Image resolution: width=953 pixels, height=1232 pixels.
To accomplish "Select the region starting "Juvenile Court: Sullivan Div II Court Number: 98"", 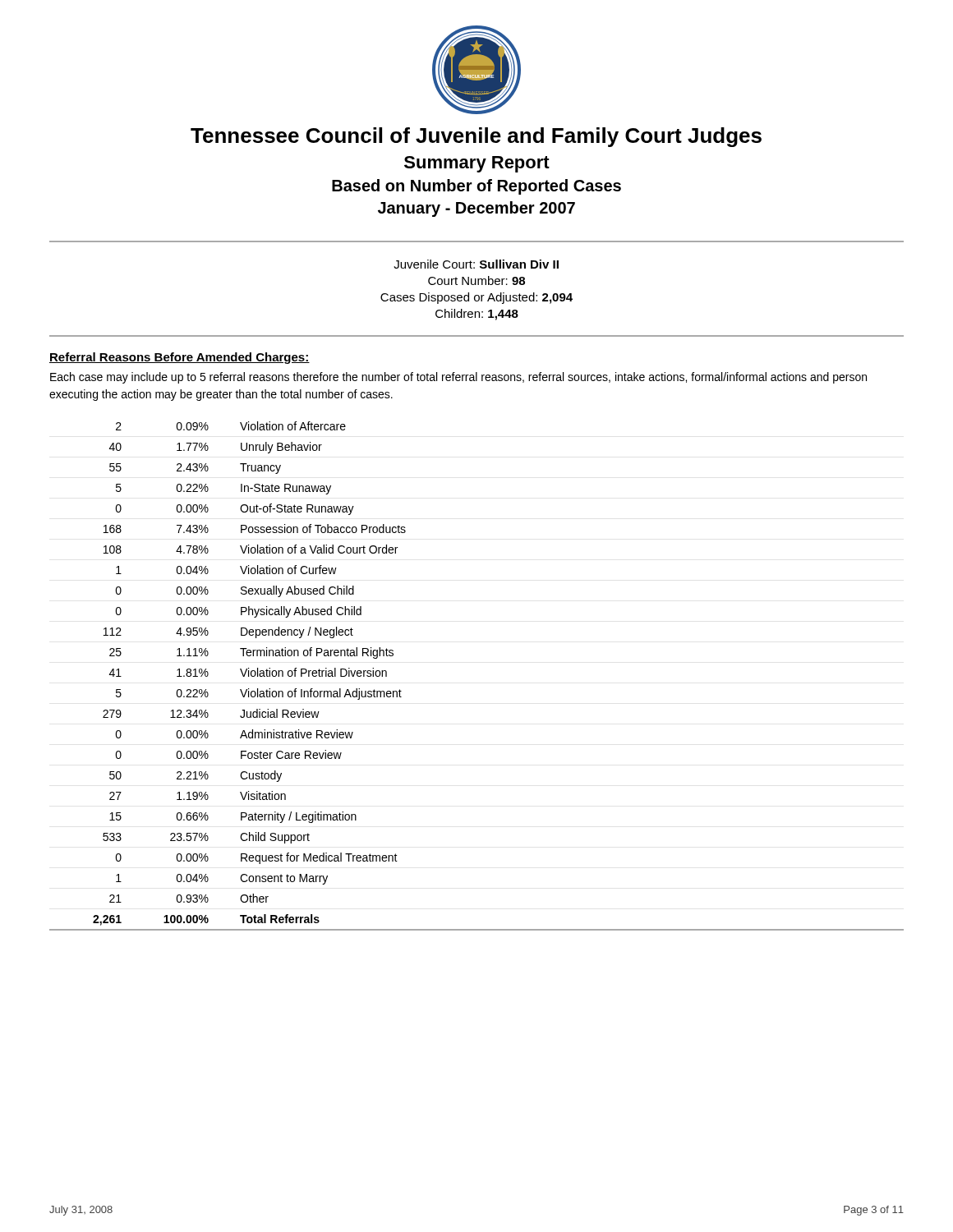I will pos(476,289).
